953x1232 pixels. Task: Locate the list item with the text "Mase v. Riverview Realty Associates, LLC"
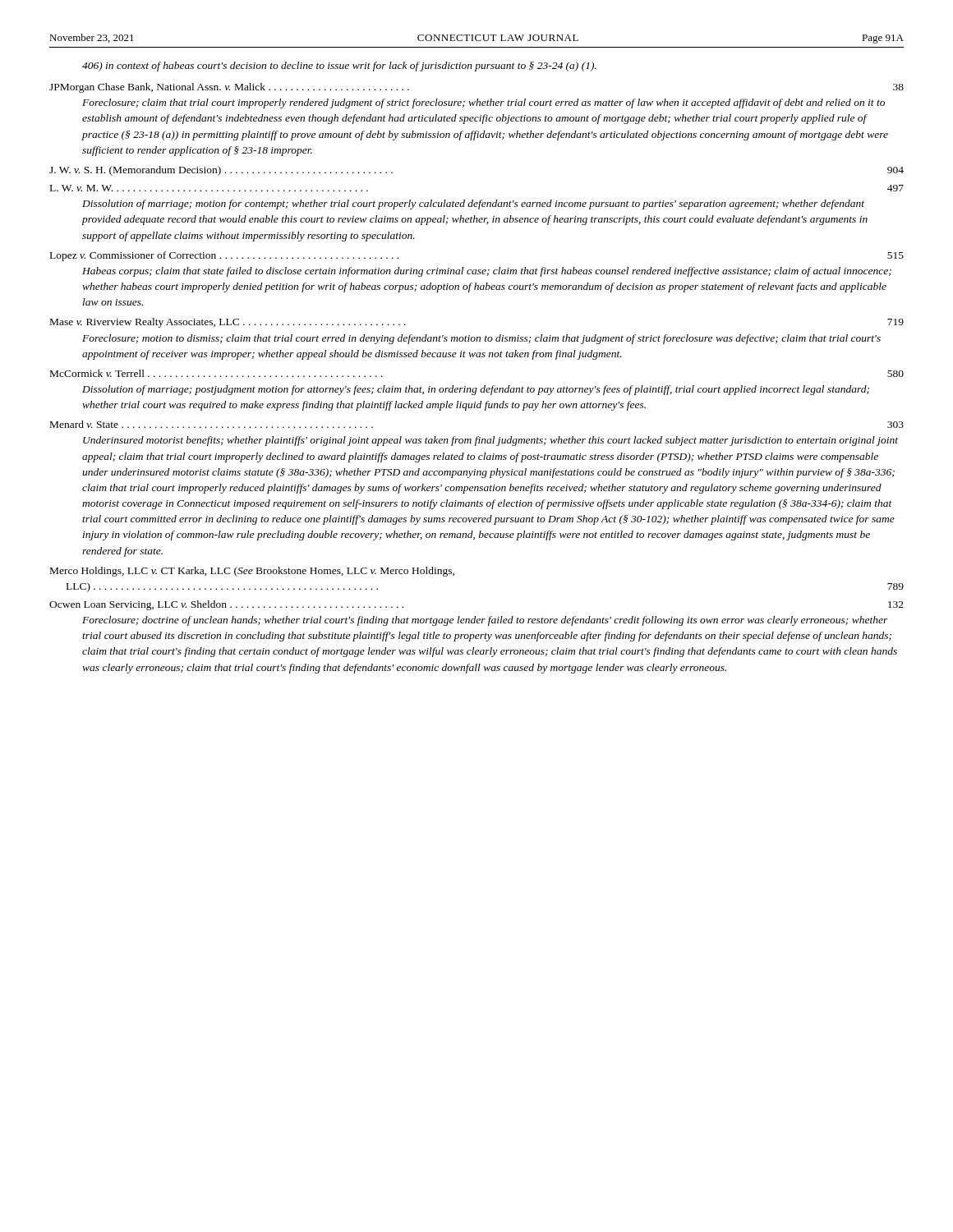tap(476, 338)
